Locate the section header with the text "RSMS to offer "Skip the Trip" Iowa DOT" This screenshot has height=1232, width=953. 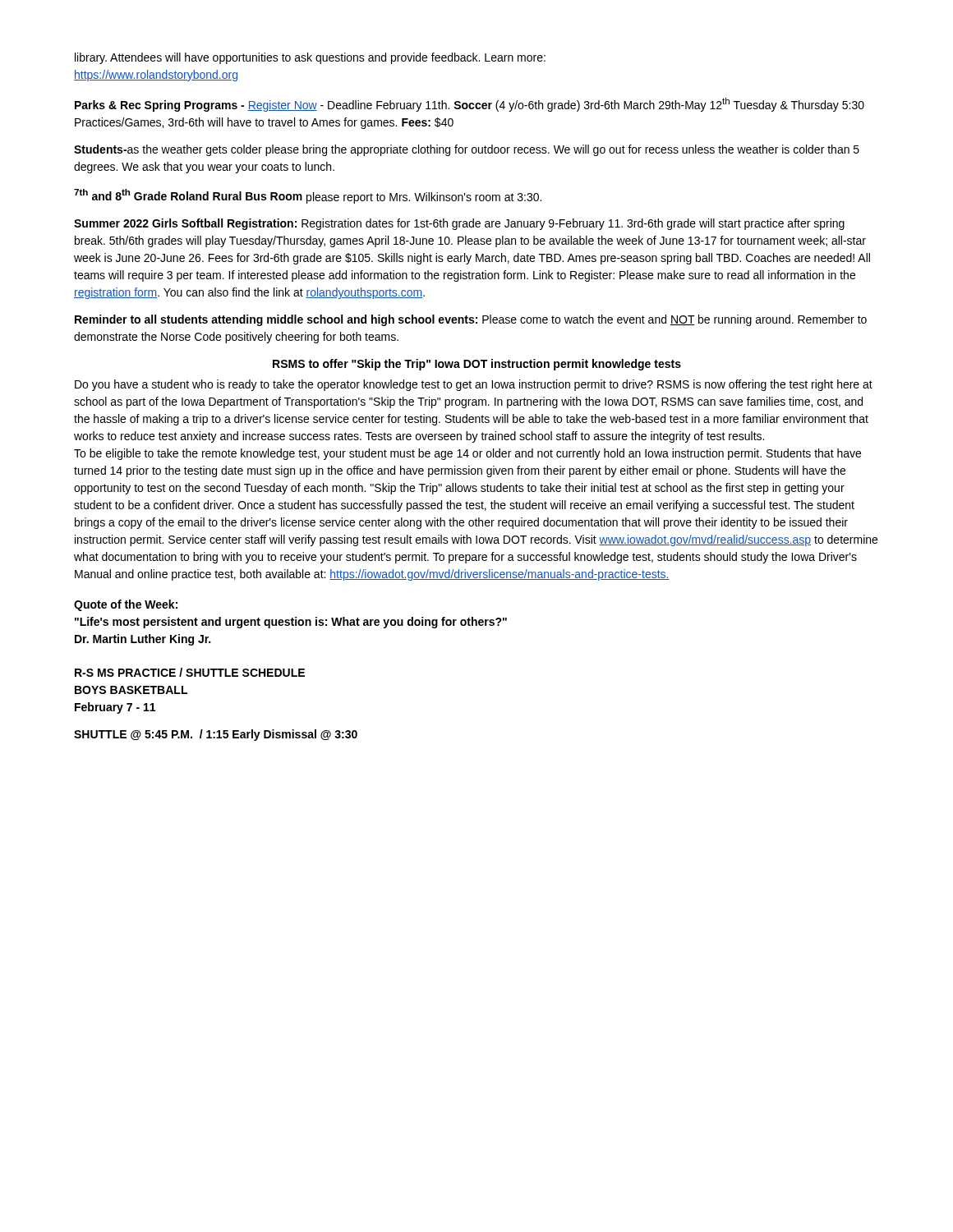pos(476,364)
